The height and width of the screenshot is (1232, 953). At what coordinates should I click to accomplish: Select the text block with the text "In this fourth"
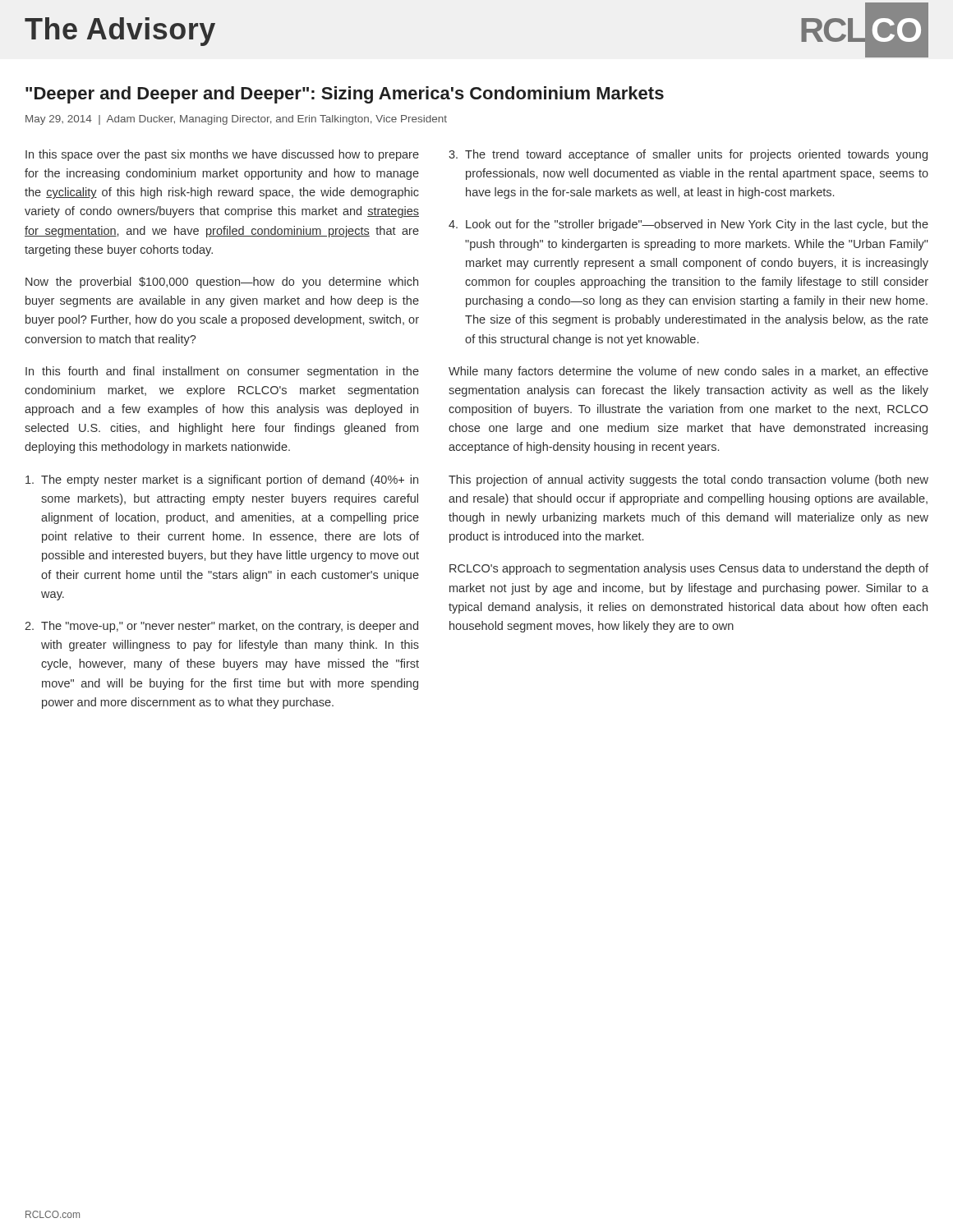(222, 409)
